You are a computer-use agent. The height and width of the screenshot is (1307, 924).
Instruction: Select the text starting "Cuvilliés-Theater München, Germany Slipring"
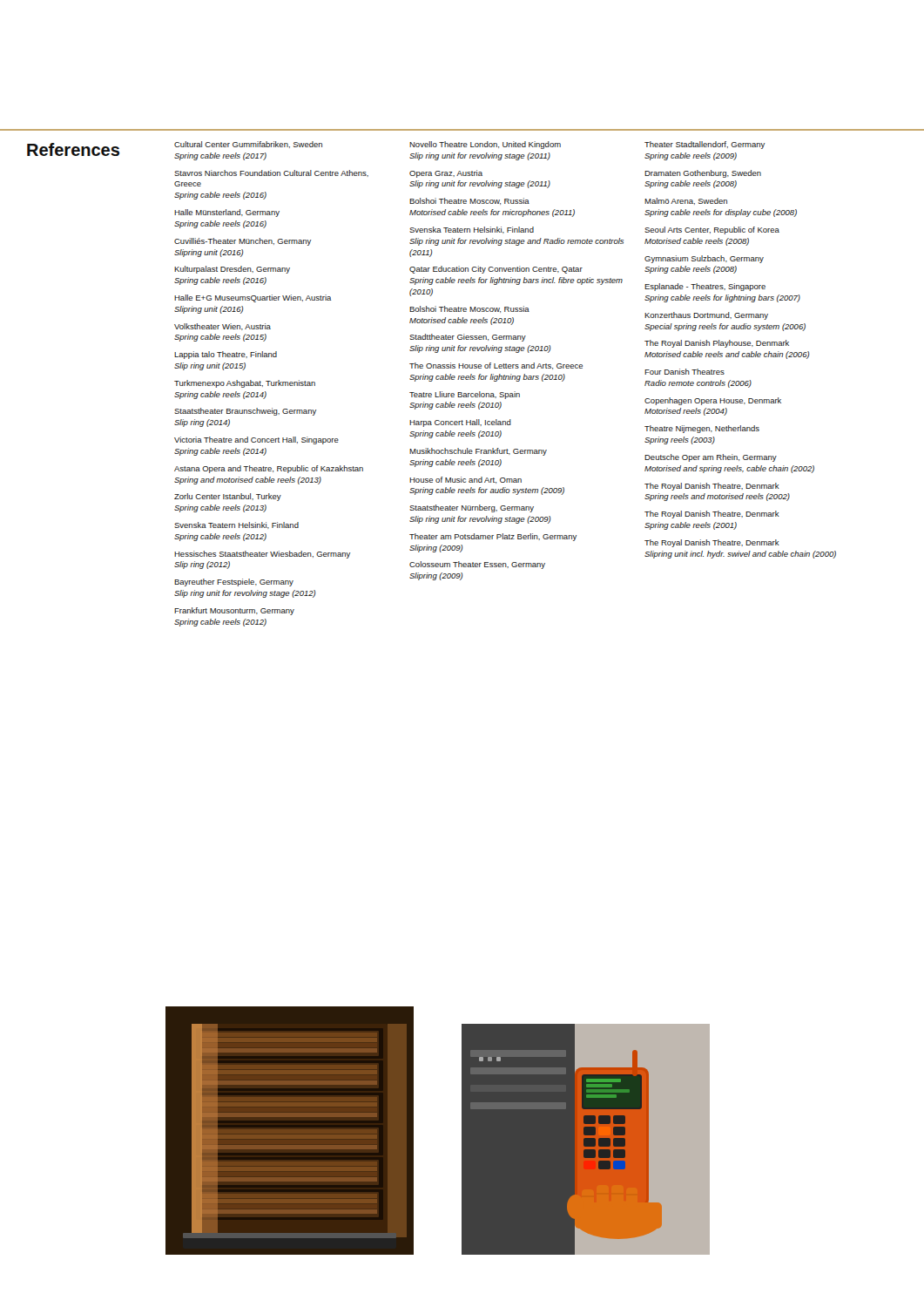[243, 246]
